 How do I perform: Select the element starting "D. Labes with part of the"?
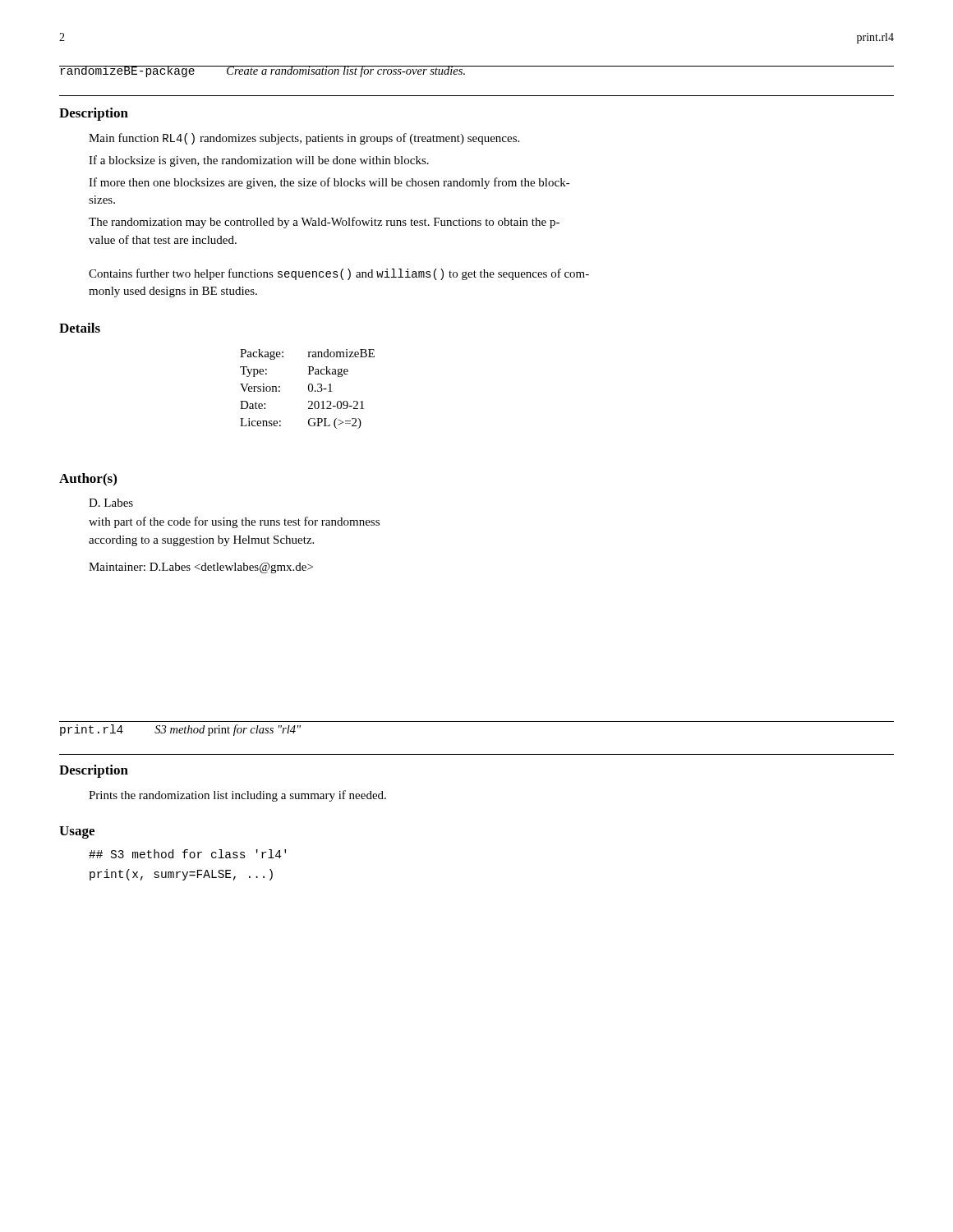[234, 521]
